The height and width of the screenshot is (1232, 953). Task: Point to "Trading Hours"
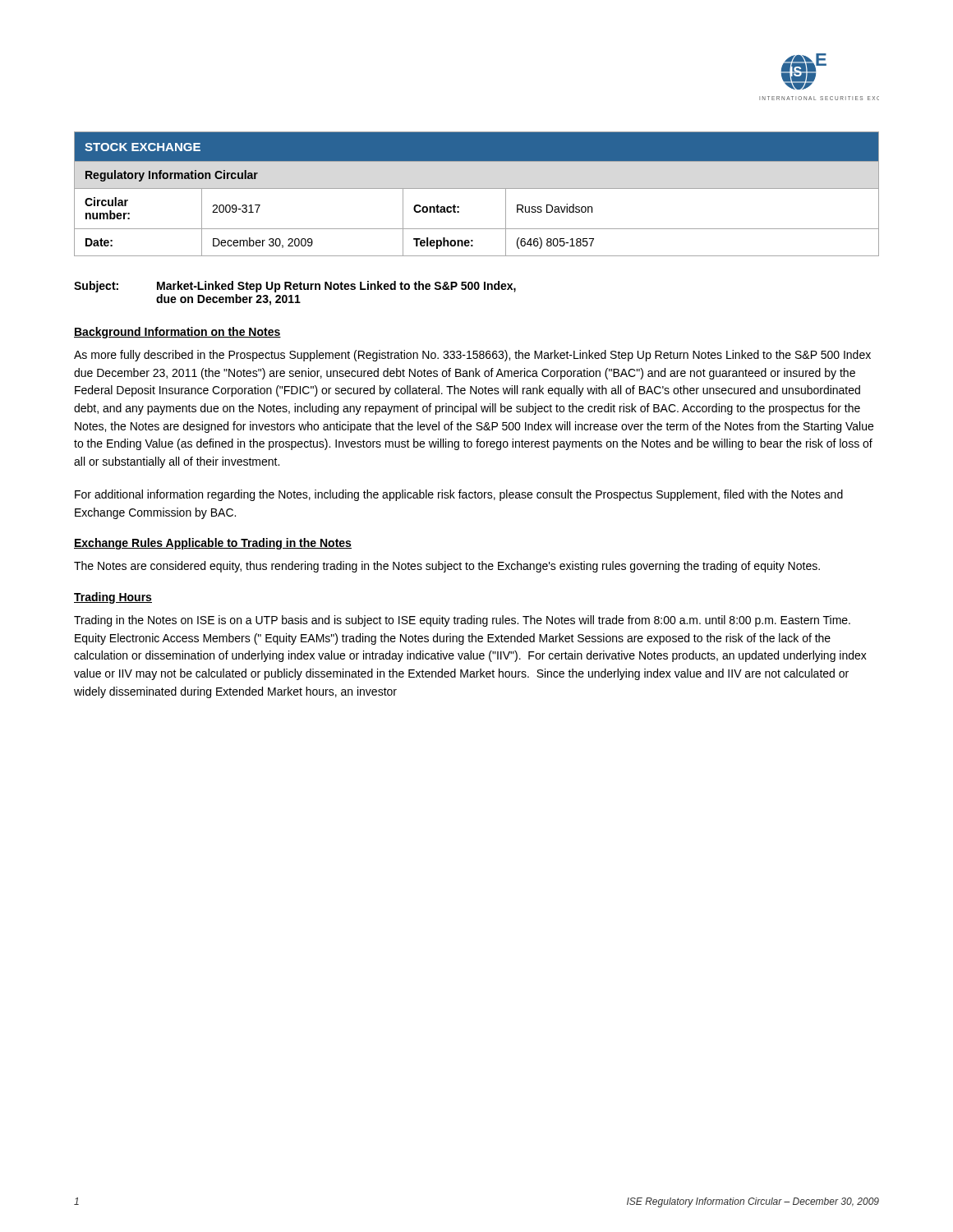[113, 597]
